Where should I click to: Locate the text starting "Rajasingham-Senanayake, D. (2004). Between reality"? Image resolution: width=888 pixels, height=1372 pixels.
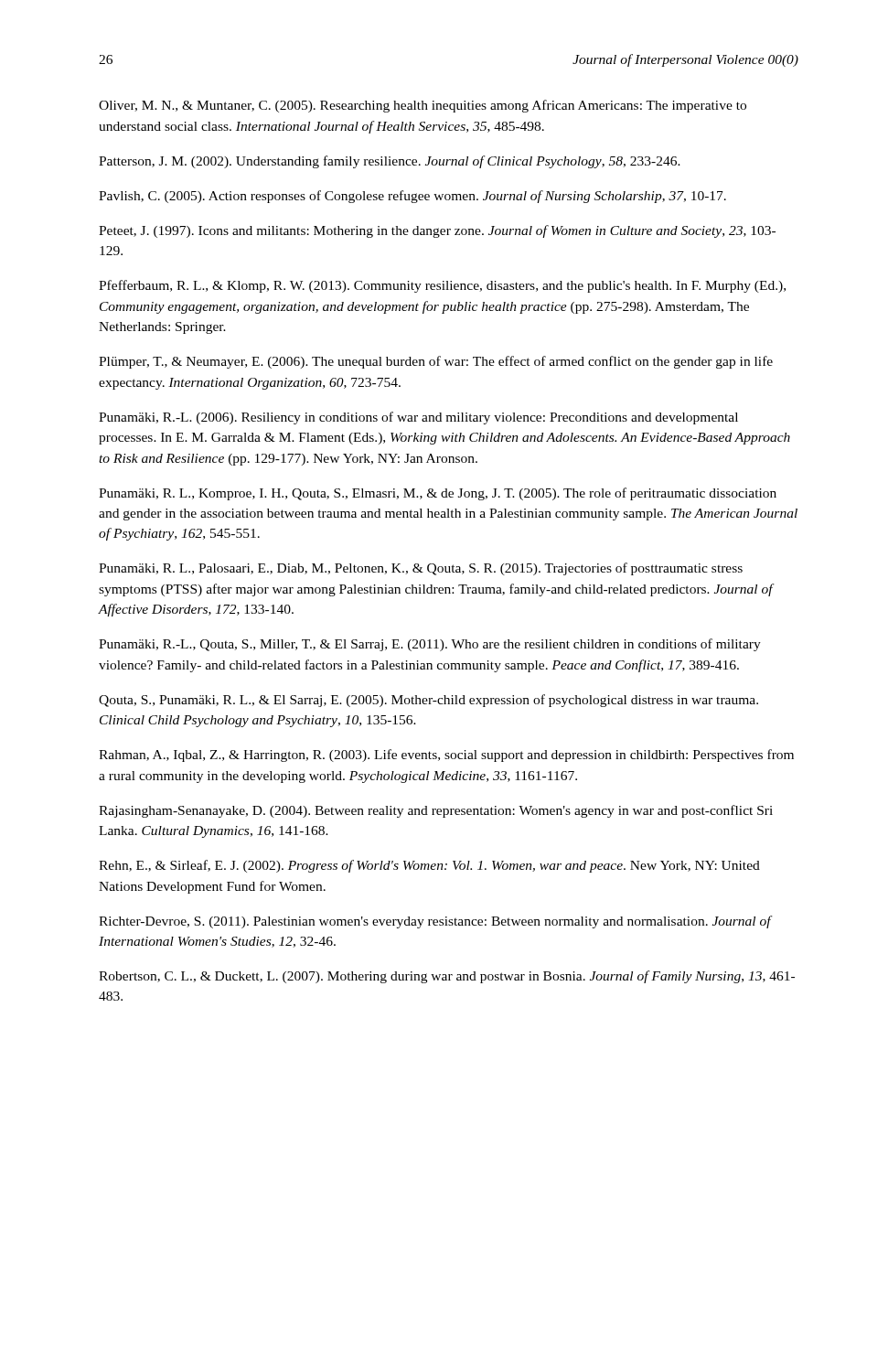(x=449, y=821)
